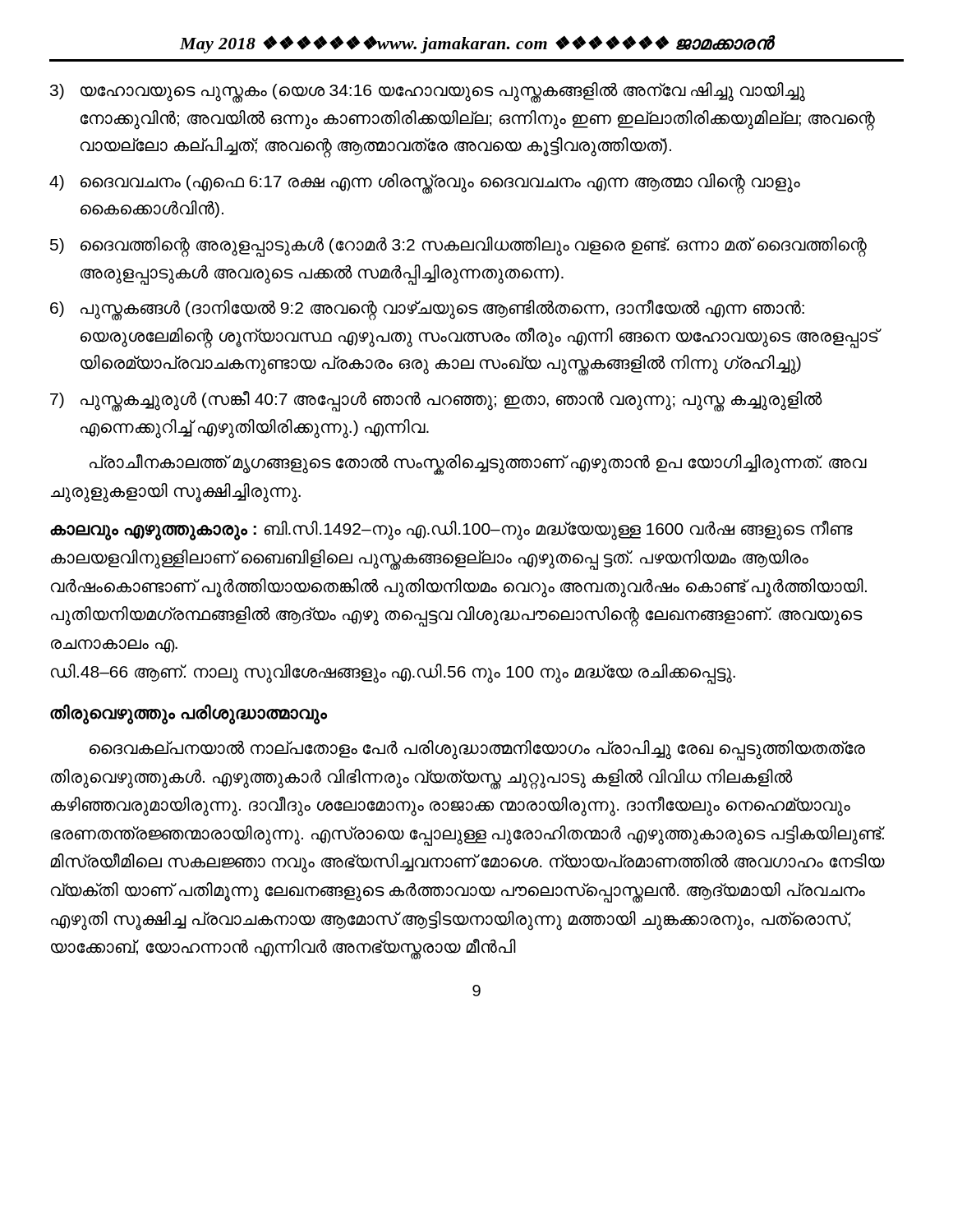Point to the block starting "ദൈവകല്പനയാൽ നാല്പതോളം പേർ പരിശുദ്ധാത്മനിയോഗം പ്രാപിച്ചു"
The height and width of the screenshot is (1232, 953).
(x=467, y=847)
